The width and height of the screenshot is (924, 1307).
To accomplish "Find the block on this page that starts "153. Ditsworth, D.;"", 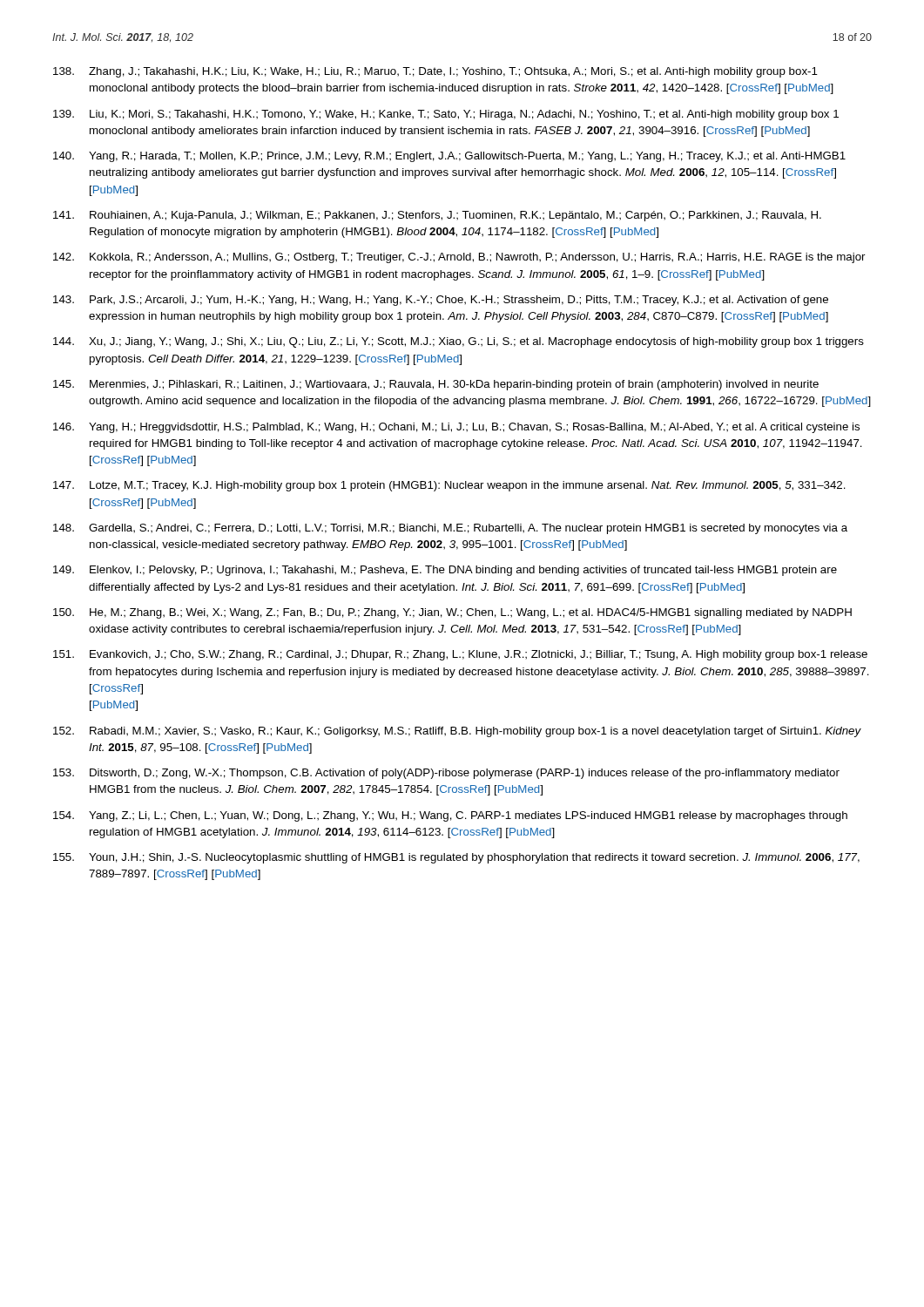I will [462, 781].
